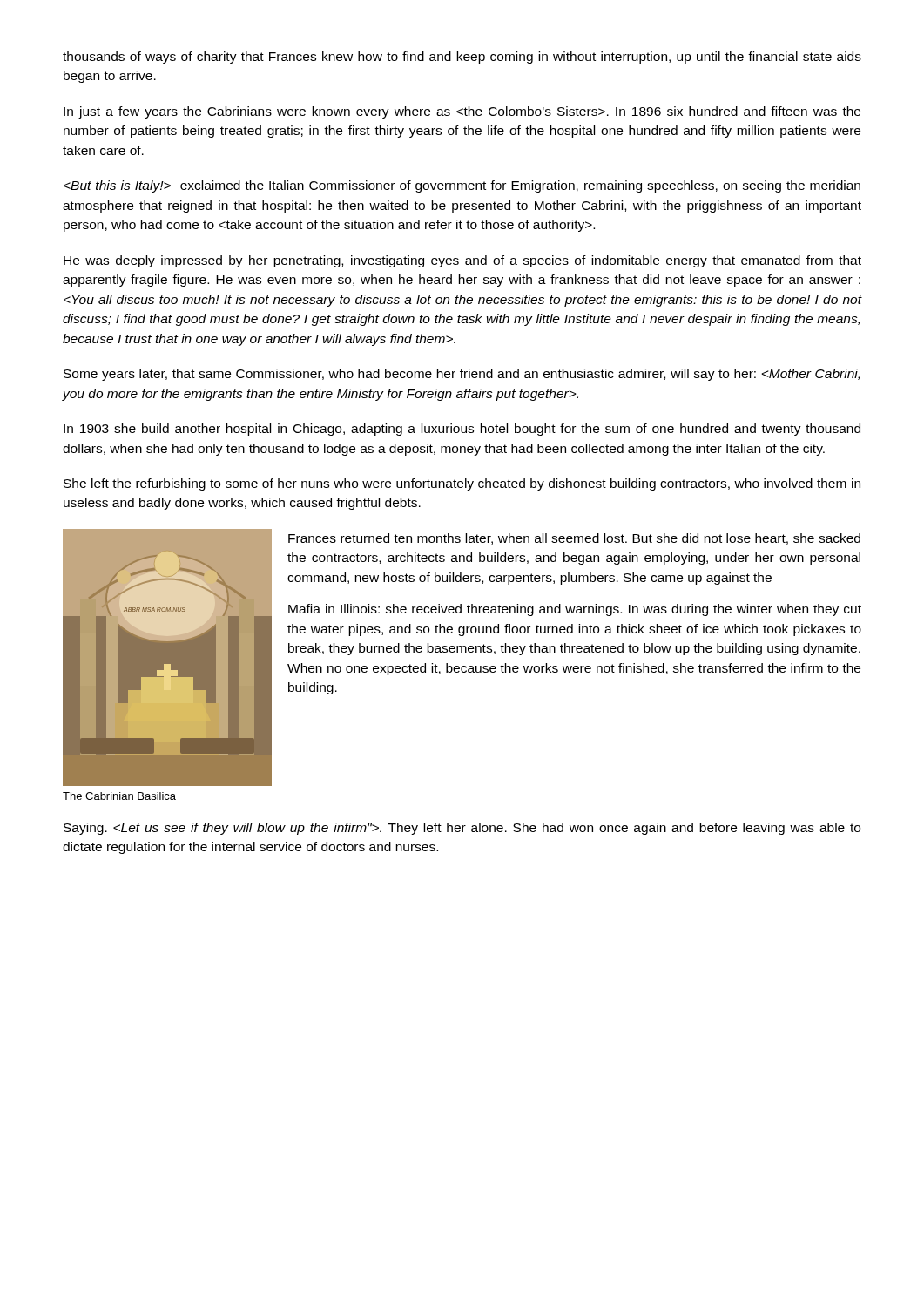Click on the text block that reads "thousands of ways"
Viewport: 924px width, 1307px height.
point(462,66)
